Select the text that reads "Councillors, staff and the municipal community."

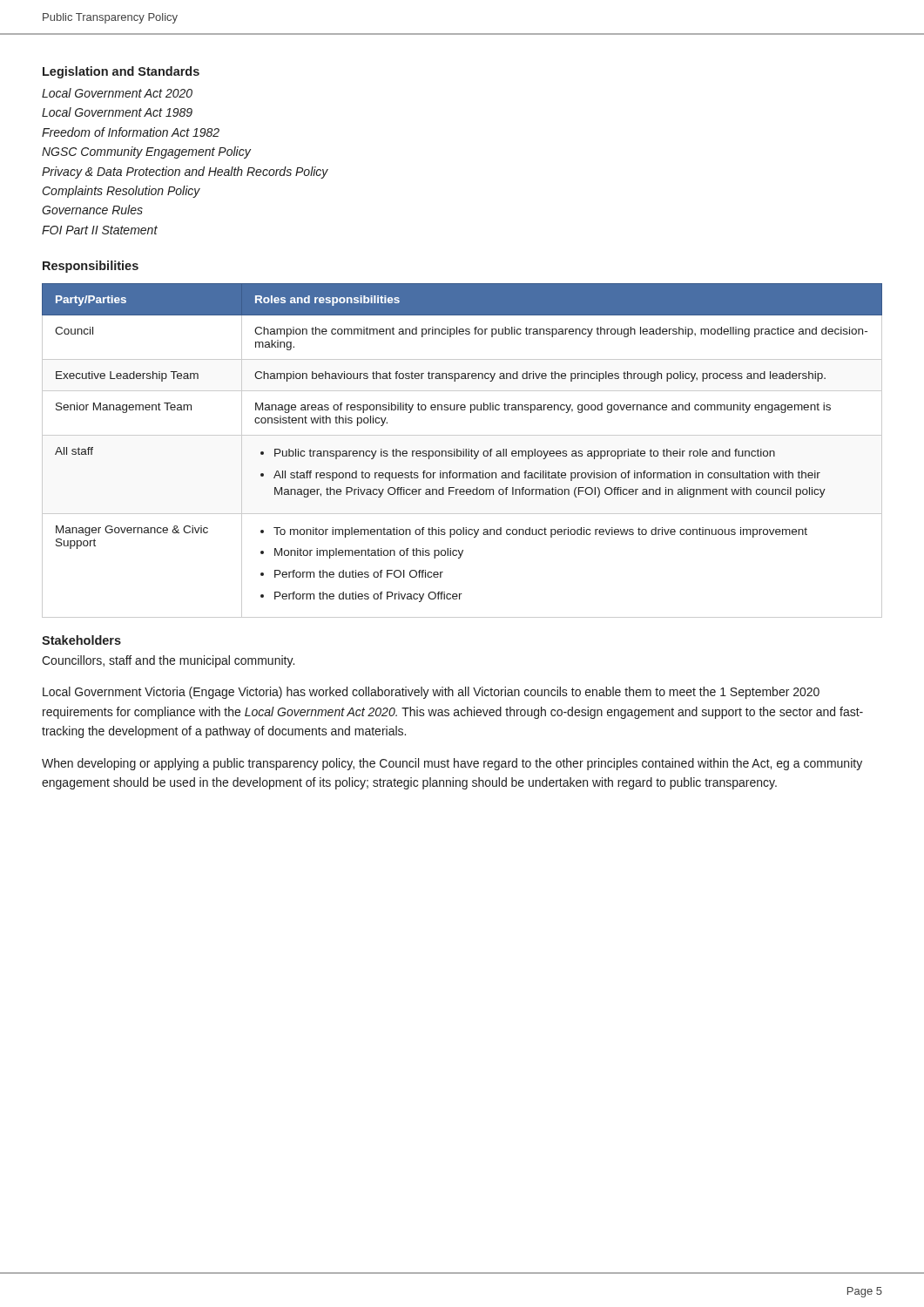[x=169, y=660]
